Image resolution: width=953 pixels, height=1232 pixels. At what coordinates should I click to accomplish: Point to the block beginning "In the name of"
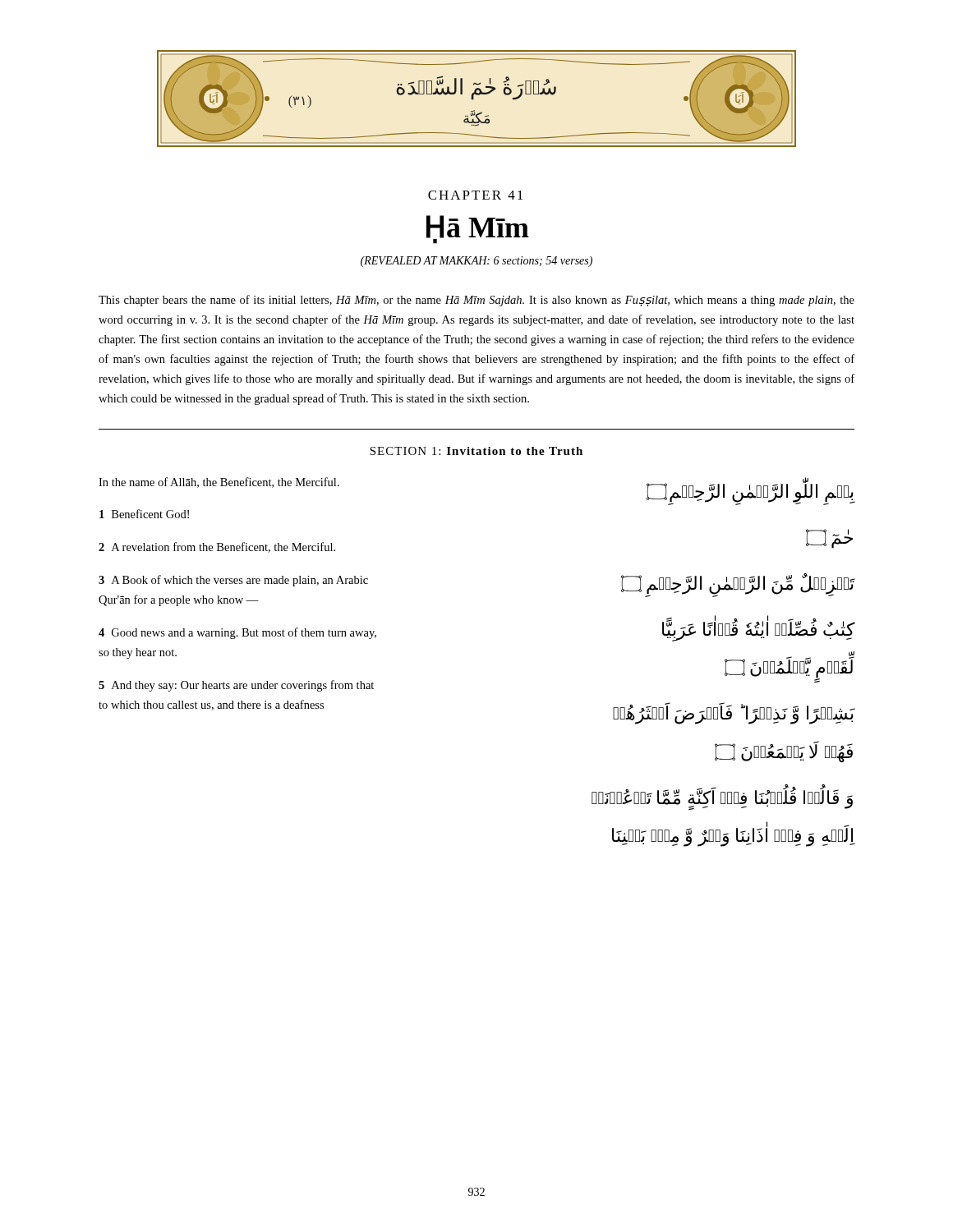(x=241, y=483)
